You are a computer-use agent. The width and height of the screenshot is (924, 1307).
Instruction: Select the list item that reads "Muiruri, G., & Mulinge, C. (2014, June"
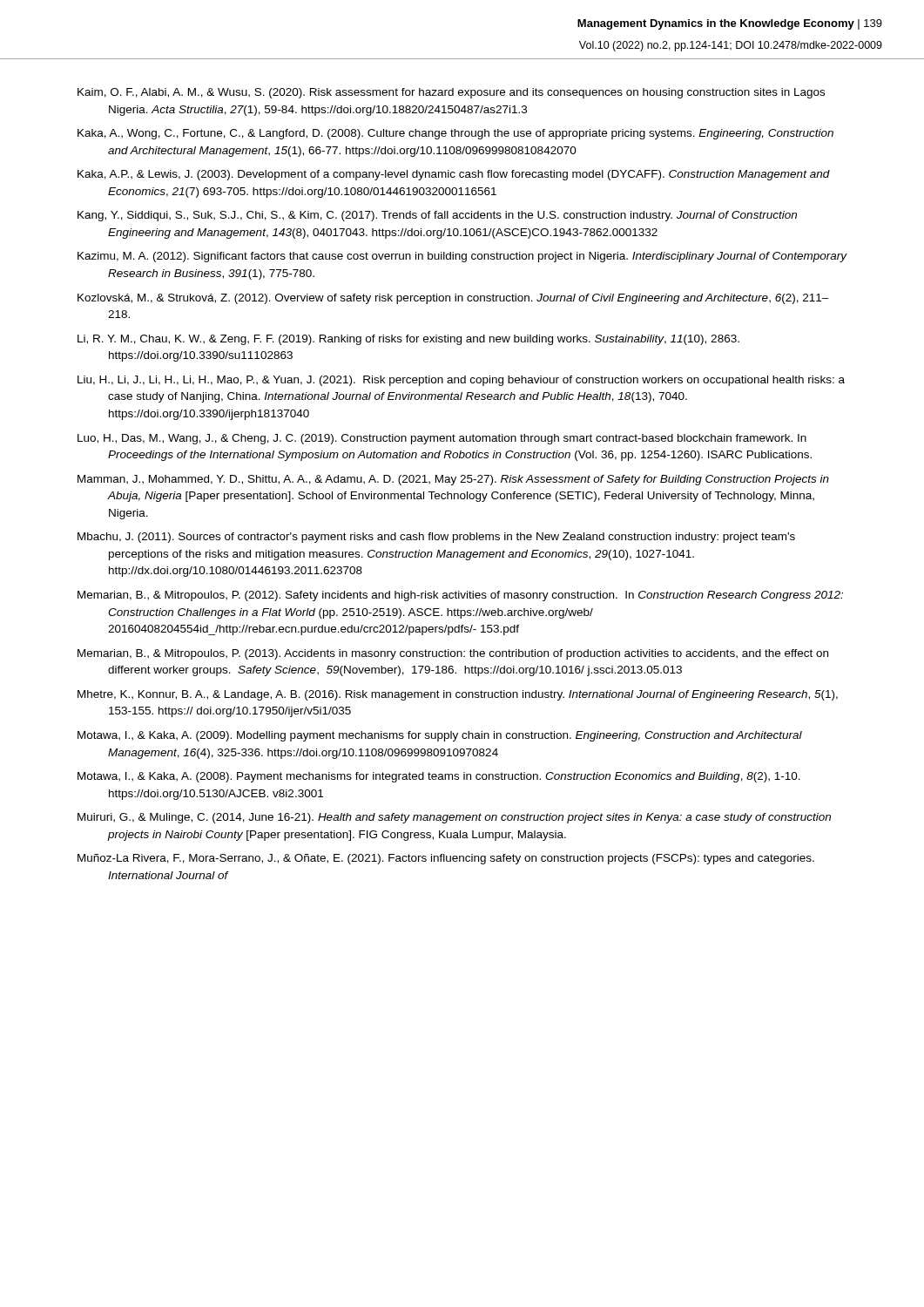click(454, 826)
